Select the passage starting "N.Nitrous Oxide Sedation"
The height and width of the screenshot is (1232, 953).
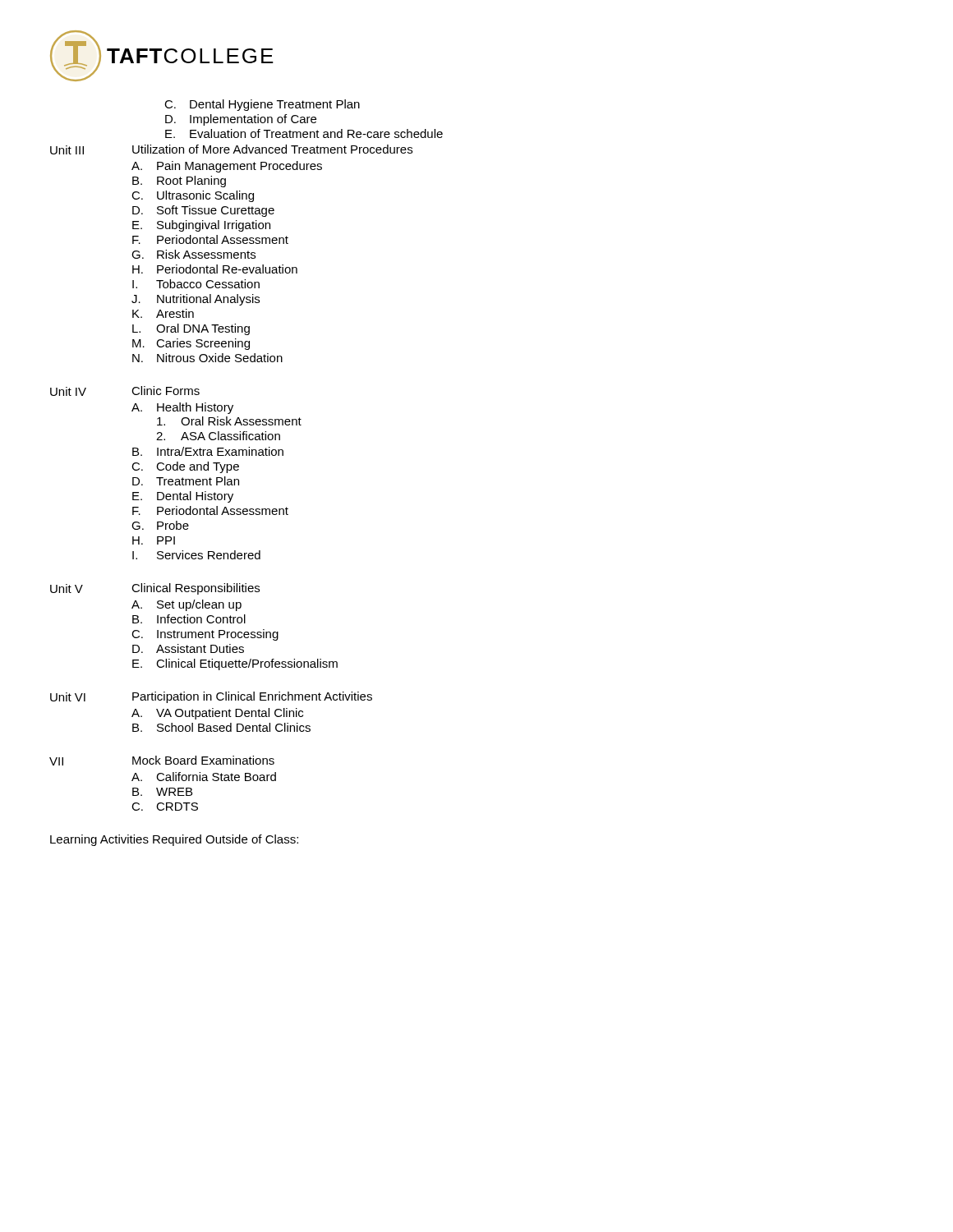tap(207, 358)
